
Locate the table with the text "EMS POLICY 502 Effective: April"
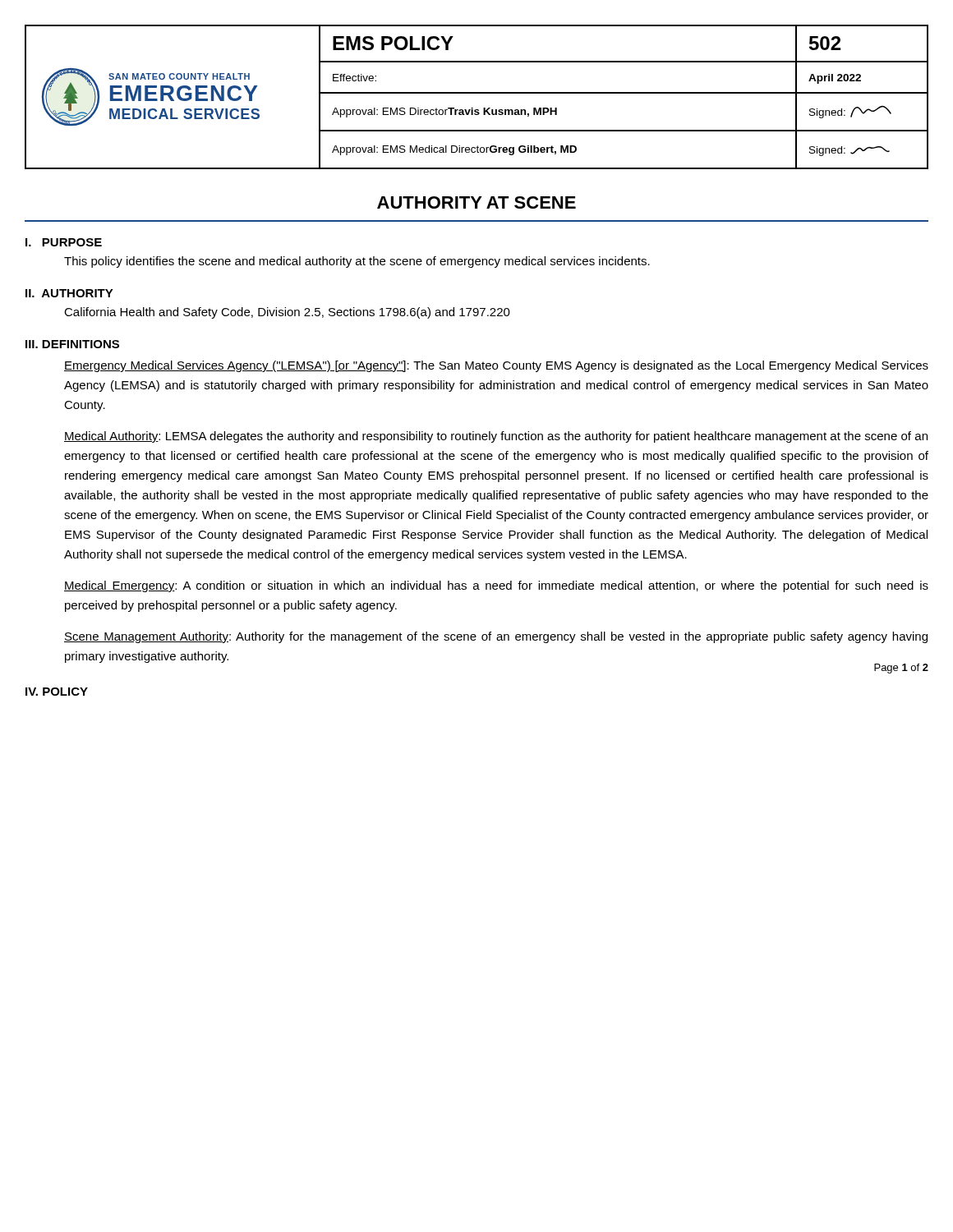(624, 97)
